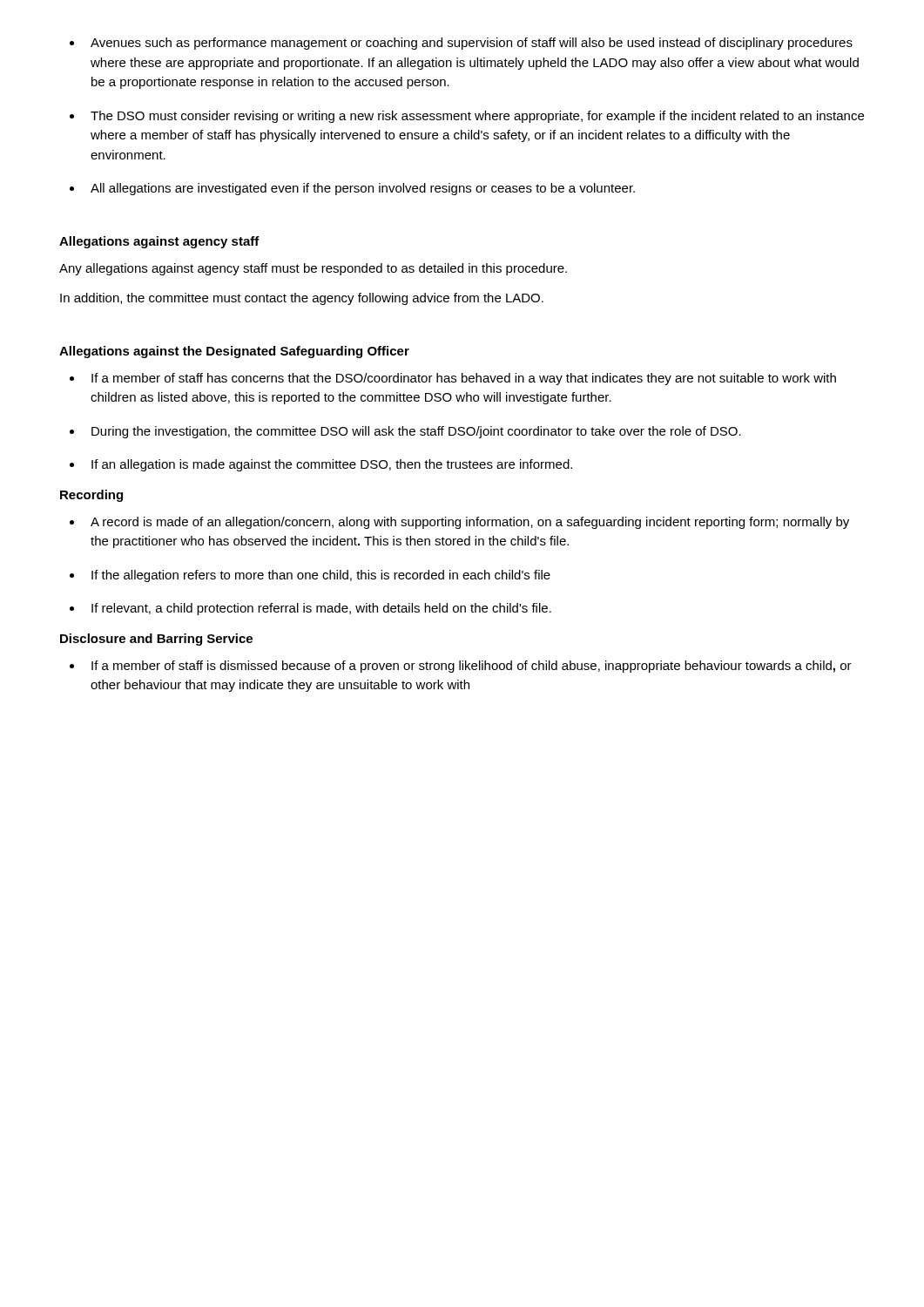The width and height of the screenshot is (924, 1307).
Task: Select the text starting "A record is made of"
Action: point(462,532)
